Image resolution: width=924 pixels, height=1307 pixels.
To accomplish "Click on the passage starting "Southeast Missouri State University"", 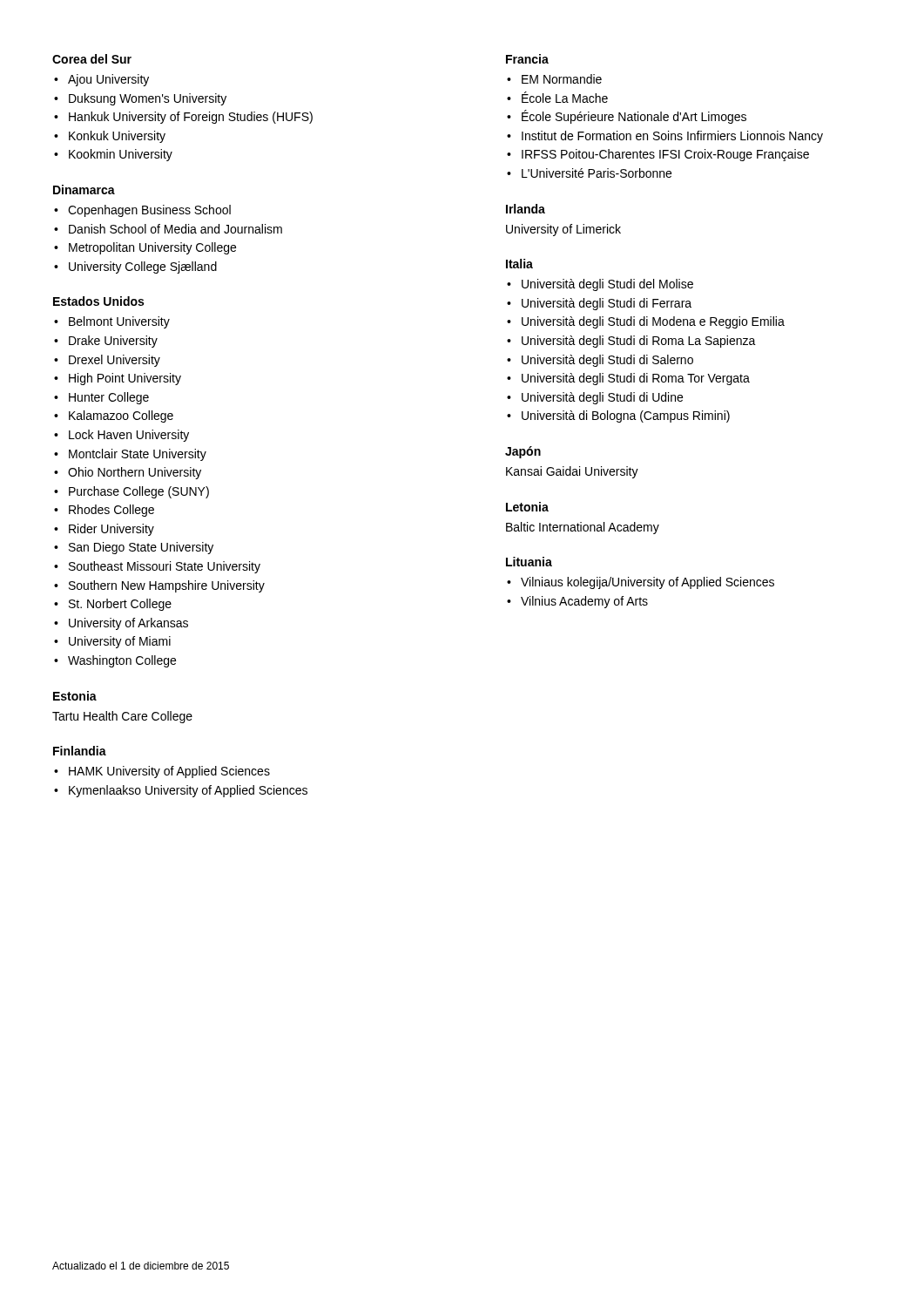I will [164, 566].
